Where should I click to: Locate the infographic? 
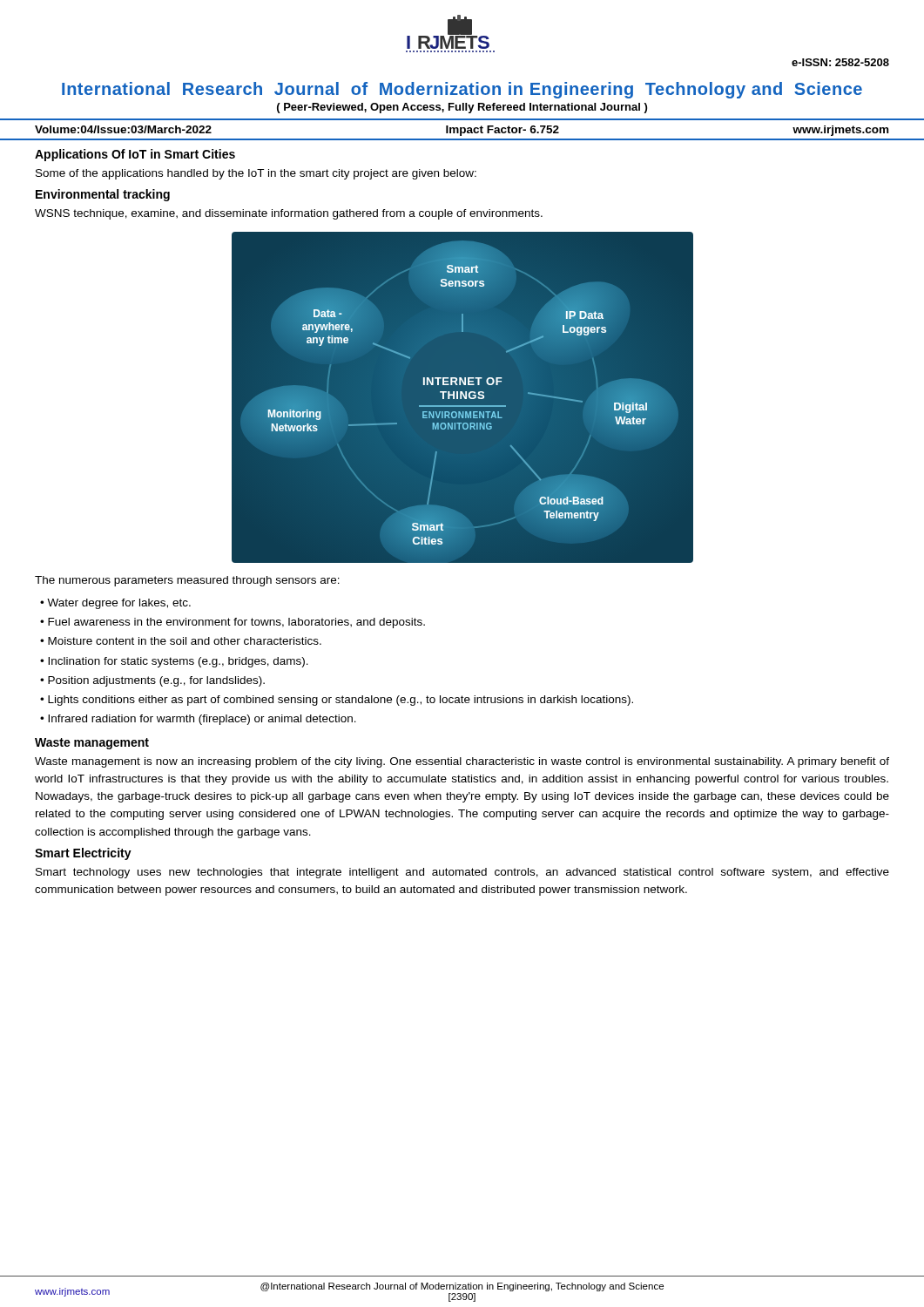click(x=462, y=397)
